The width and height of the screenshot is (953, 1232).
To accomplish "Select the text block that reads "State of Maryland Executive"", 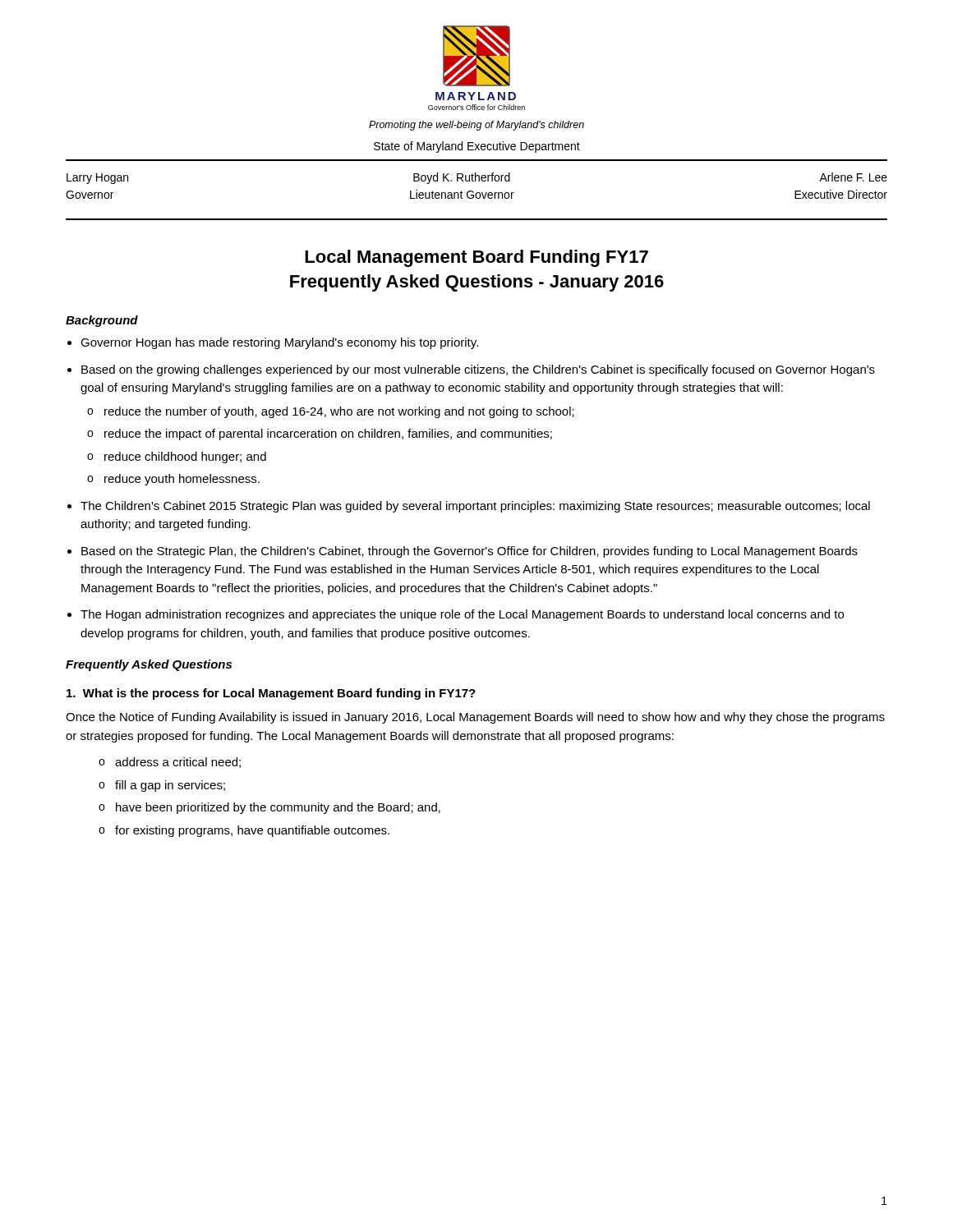I will 476,146.
